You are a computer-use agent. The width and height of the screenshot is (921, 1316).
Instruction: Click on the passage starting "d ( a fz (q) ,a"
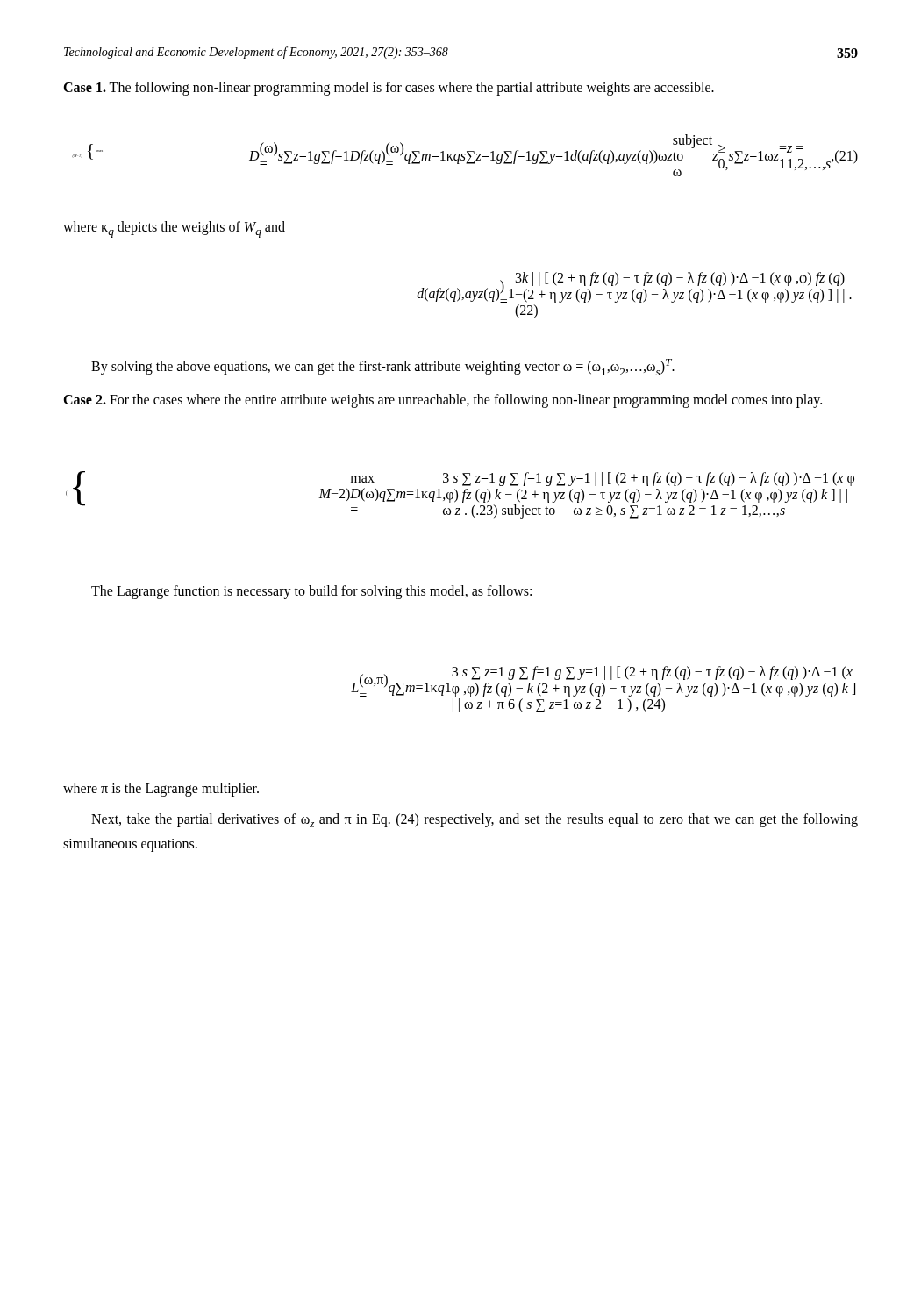click(x=460, y=294)
